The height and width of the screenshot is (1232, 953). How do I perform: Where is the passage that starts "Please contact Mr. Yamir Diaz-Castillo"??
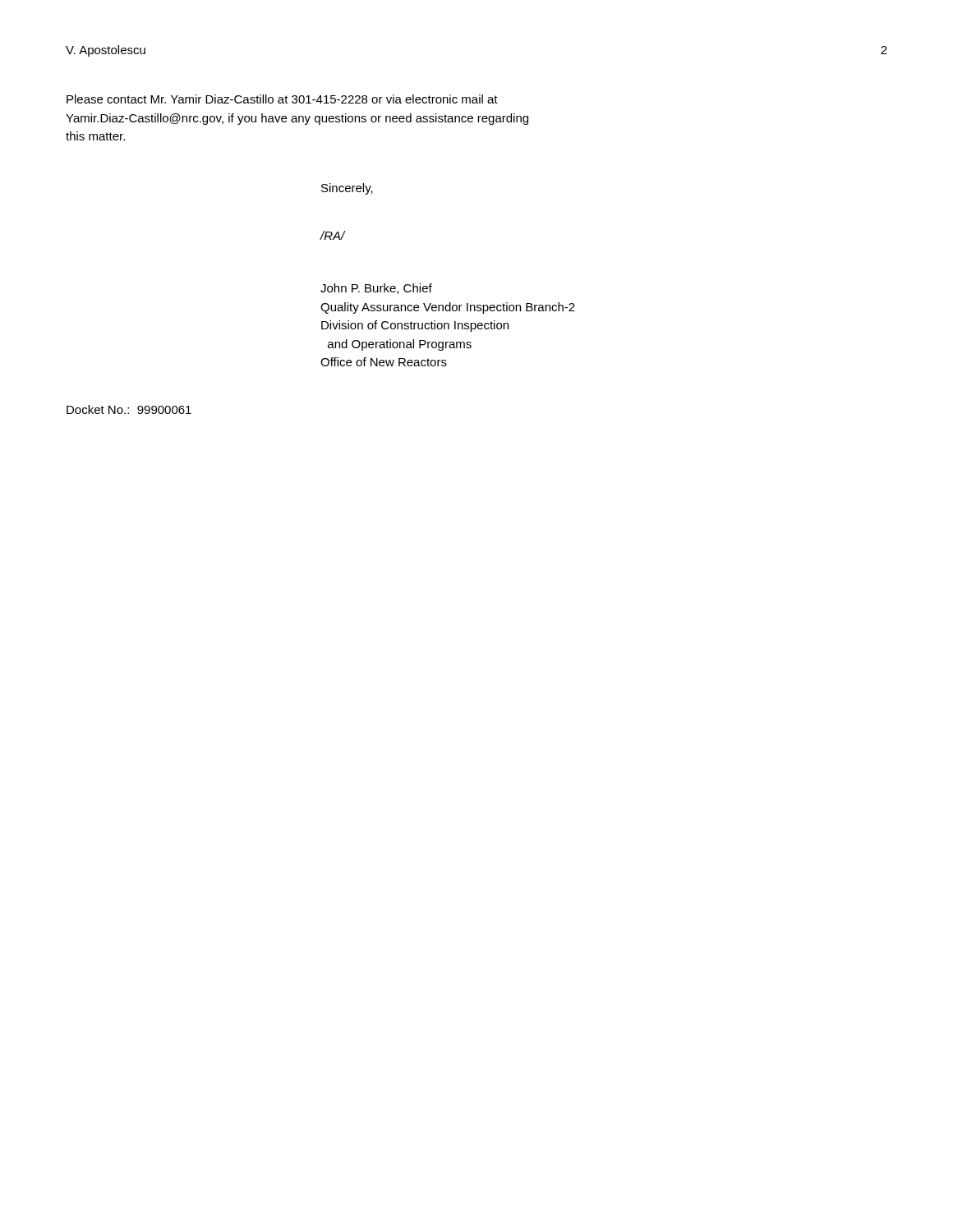coord(297,117)
